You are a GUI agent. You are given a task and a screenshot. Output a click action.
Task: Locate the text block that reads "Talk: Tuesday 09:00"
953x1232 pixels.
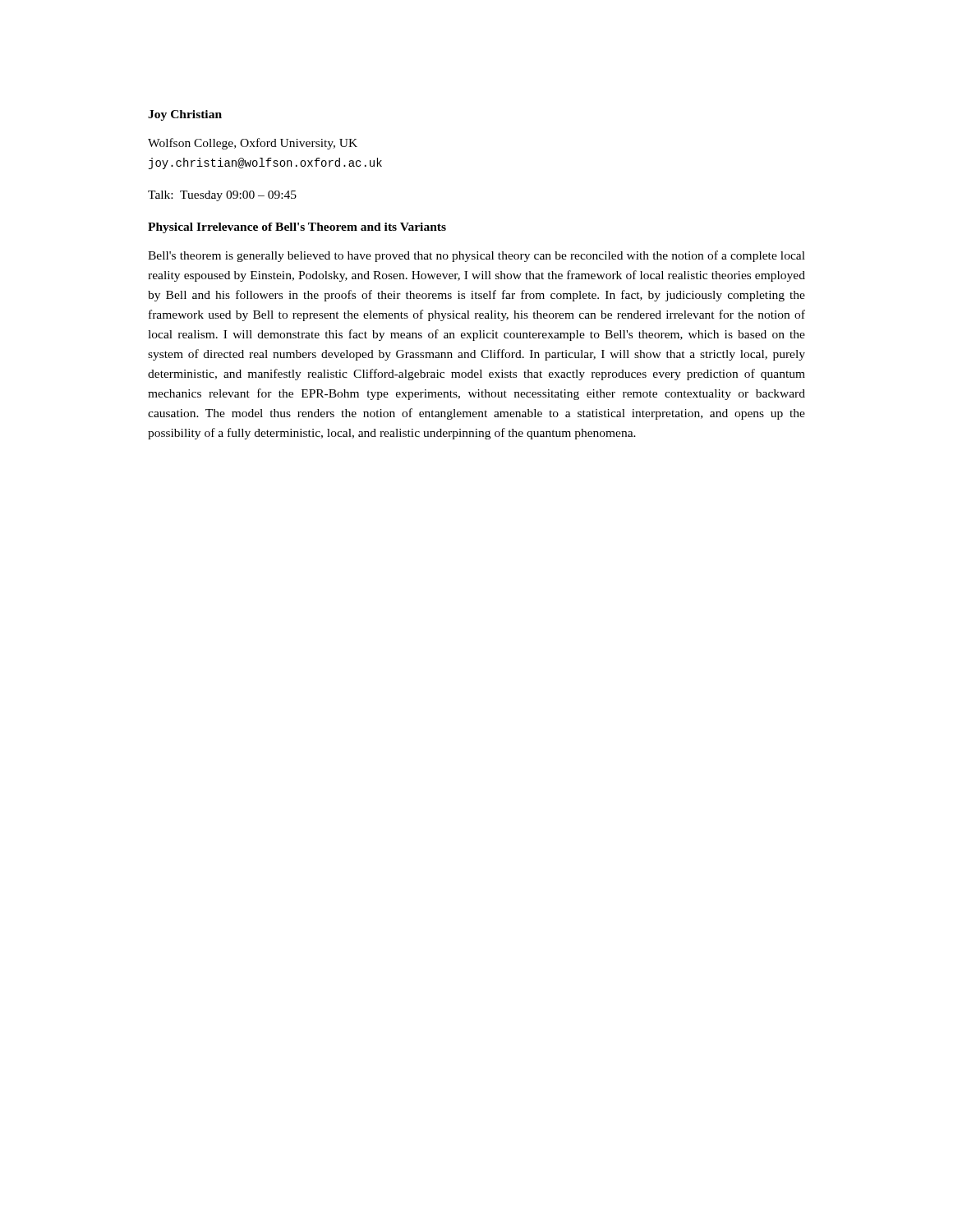(222, 194)
